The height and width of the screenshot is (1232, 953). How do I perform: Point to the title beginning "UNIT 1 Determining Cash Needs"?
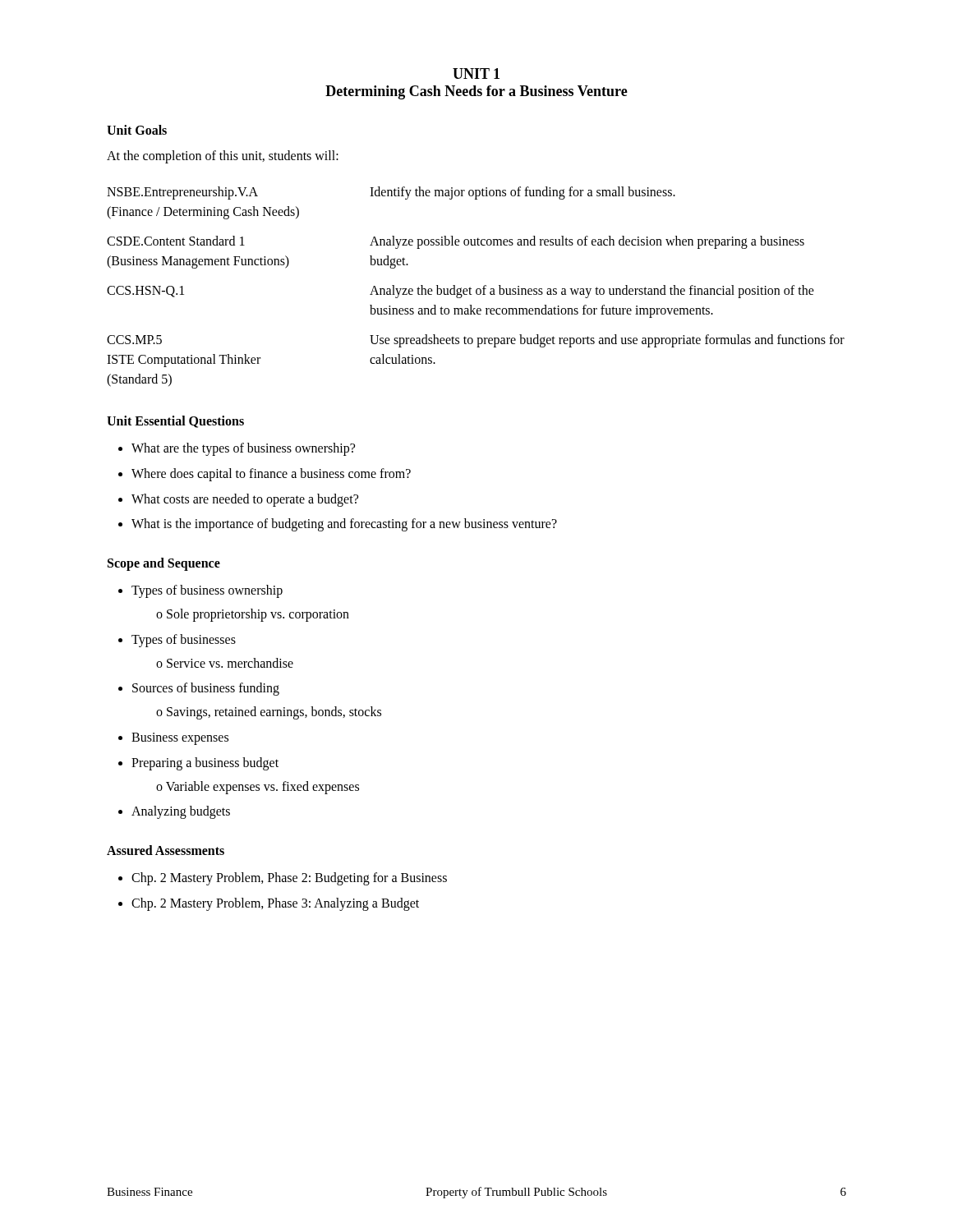click(x=476, y=83)
